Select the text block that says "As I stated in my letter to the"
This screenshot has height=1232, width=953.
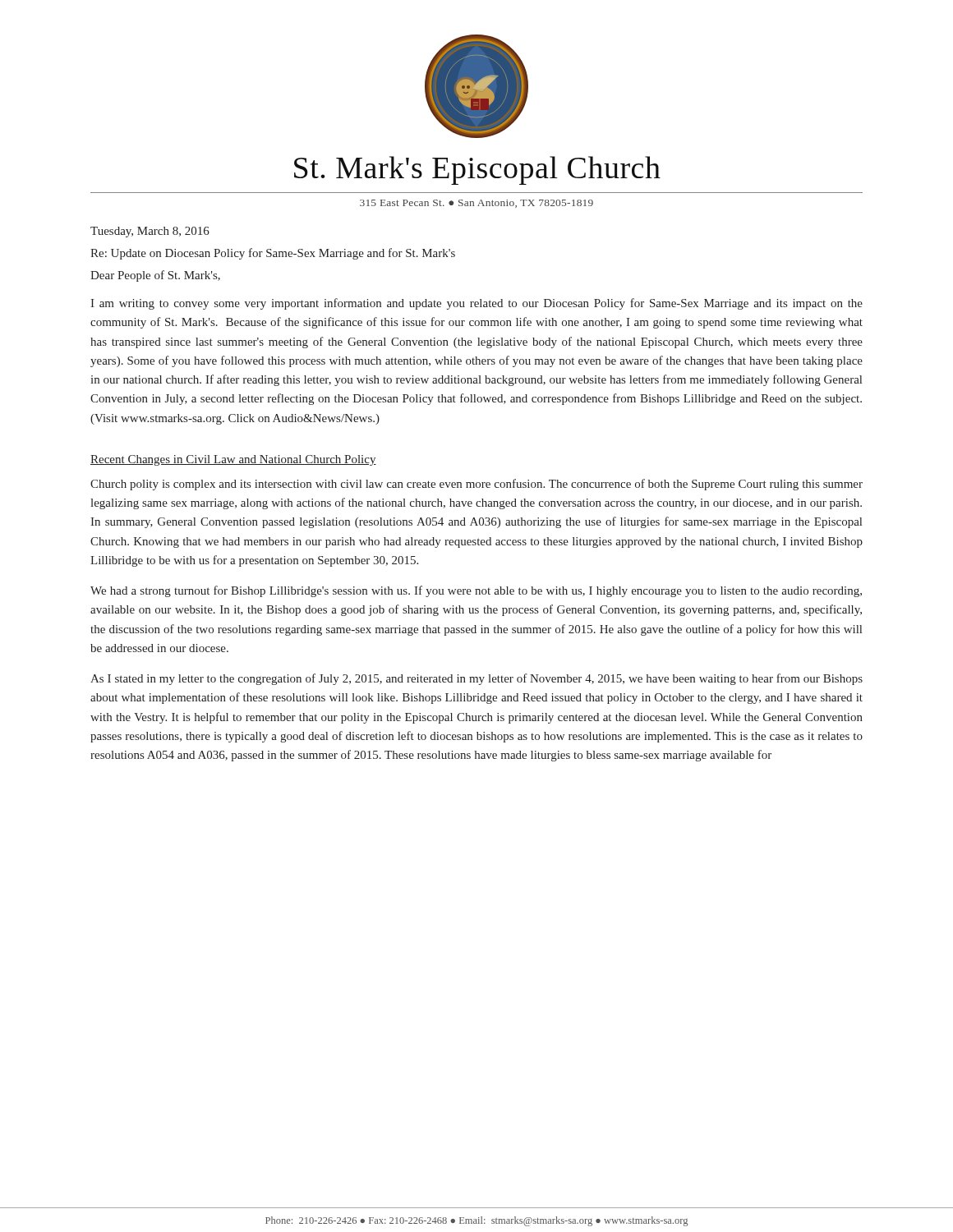coord(476,717)
